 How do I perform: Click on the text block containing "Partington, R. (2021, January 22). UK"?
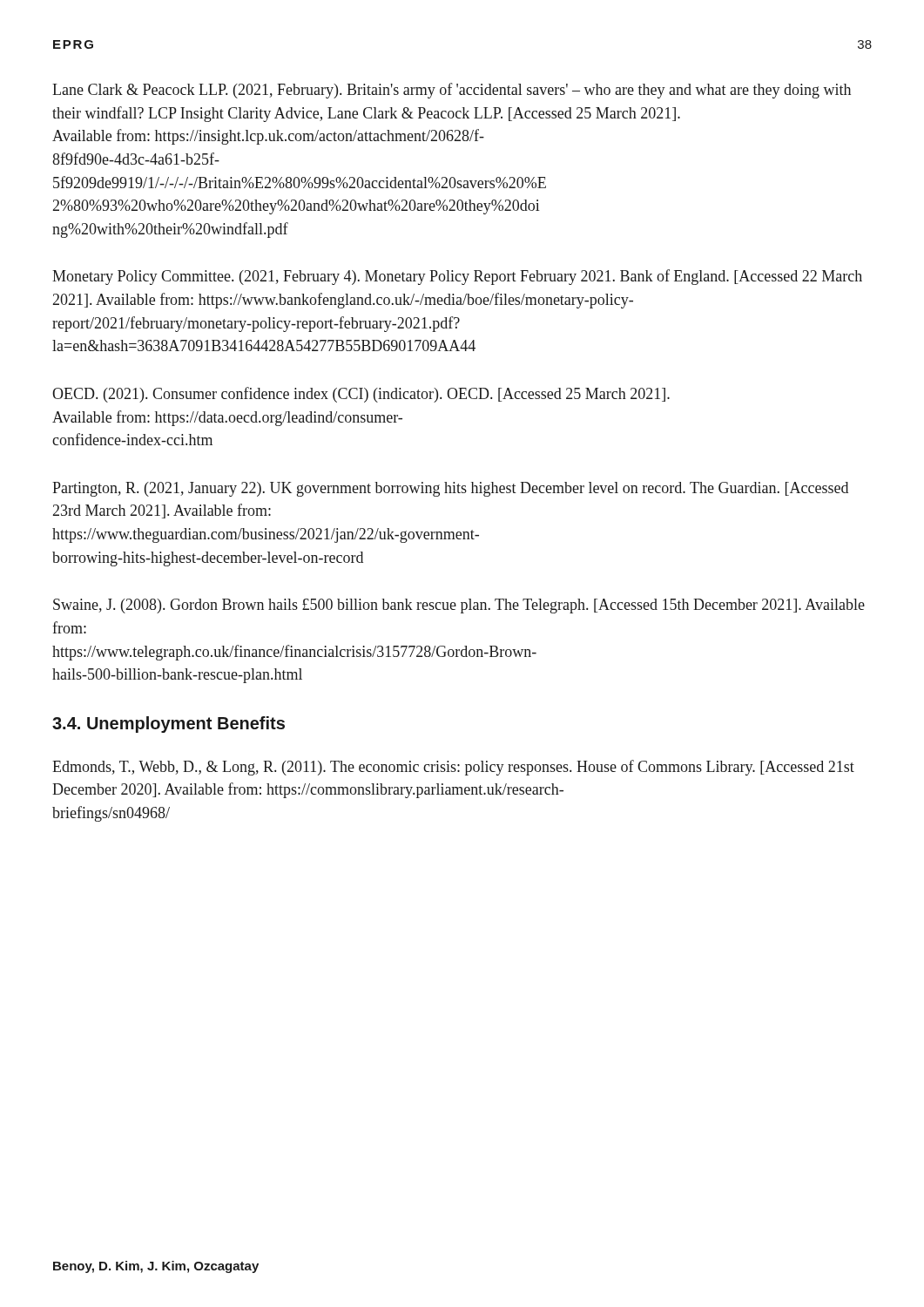tap(450, 523)
